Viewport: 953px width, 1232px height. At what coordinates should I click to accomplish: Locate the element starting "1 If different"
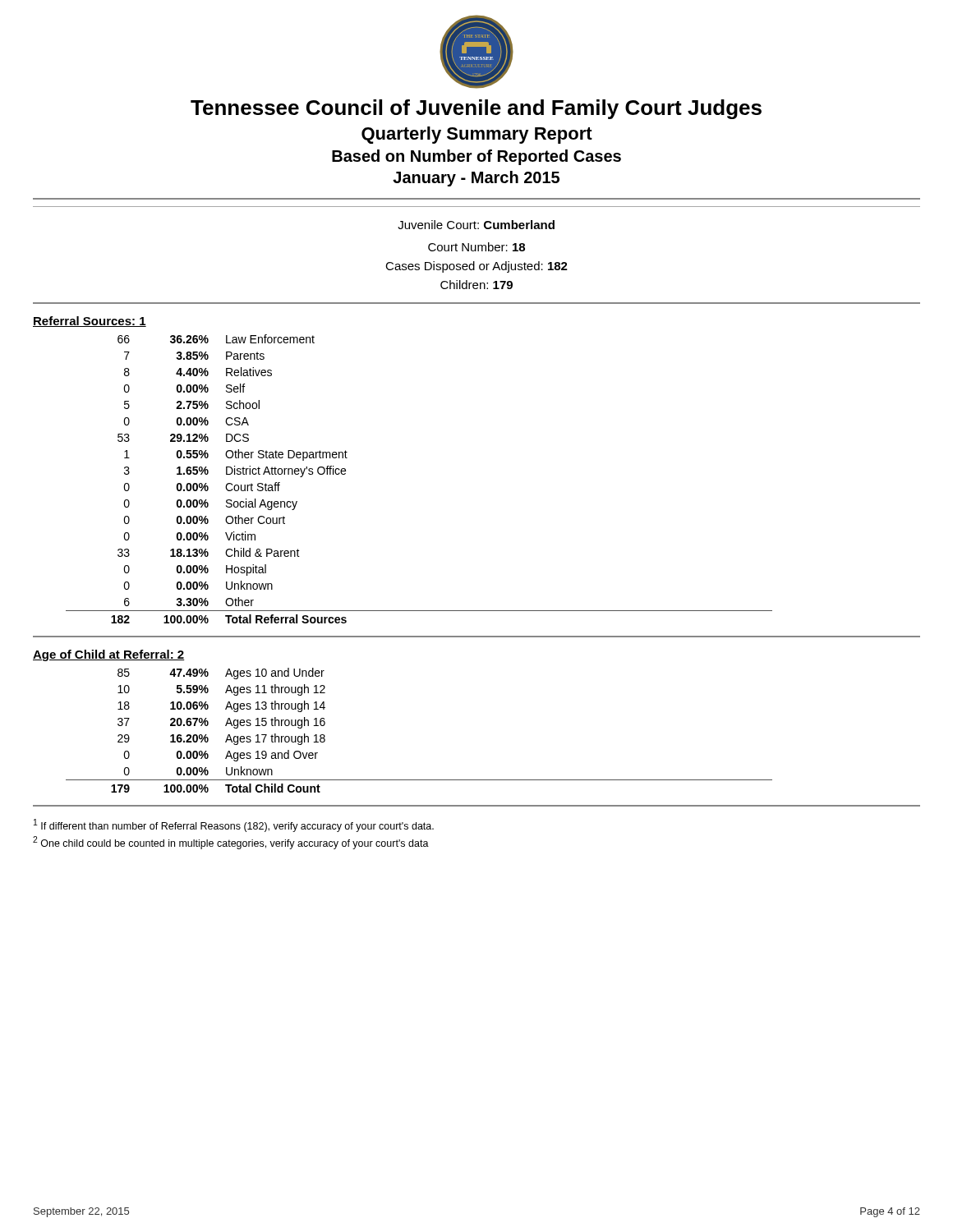tap(234, 825)
